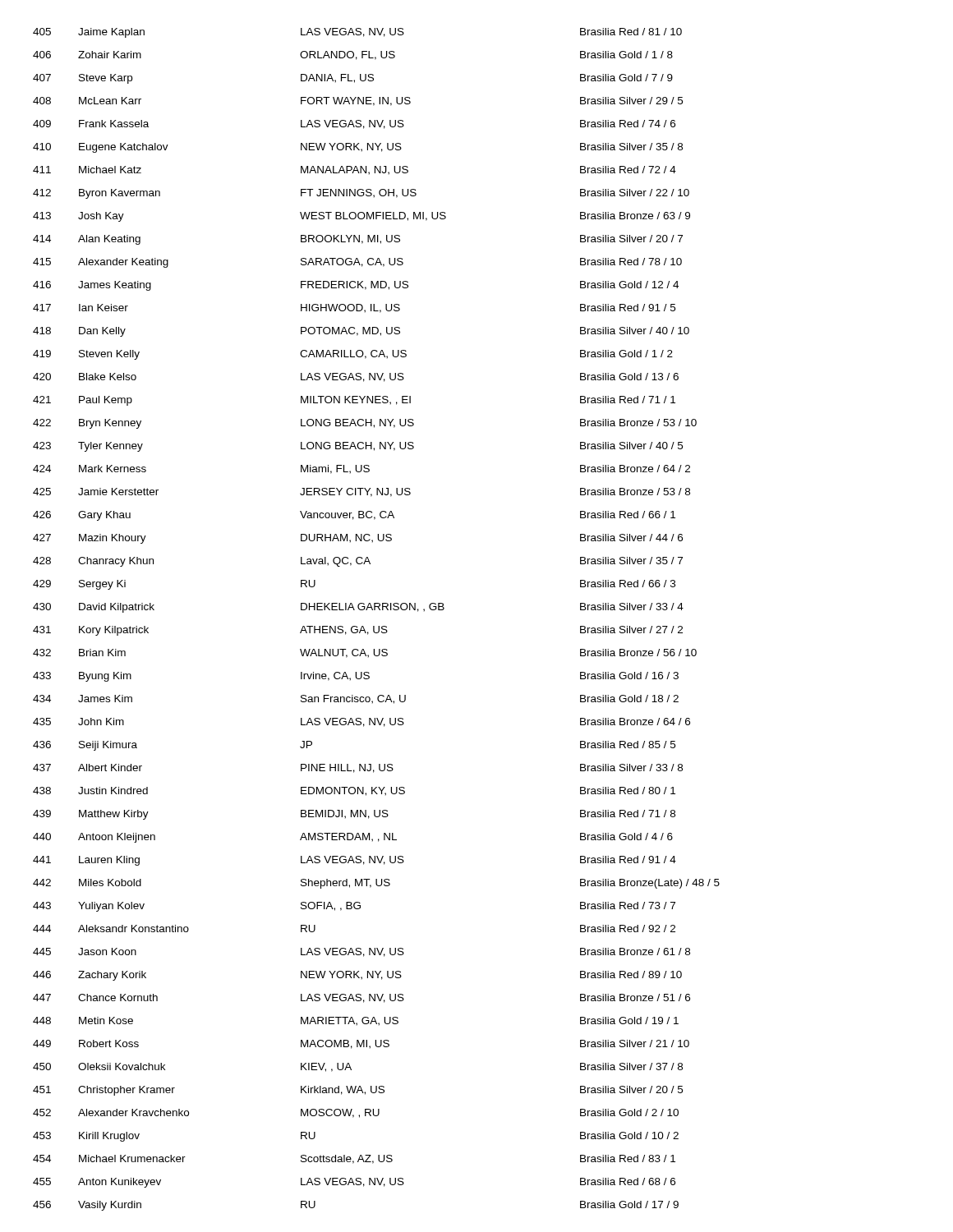Find the list item that reads "426 Gary Khau Vancouver, BC, CA"
Viewport: 953px width, 1232px height.
354,516
